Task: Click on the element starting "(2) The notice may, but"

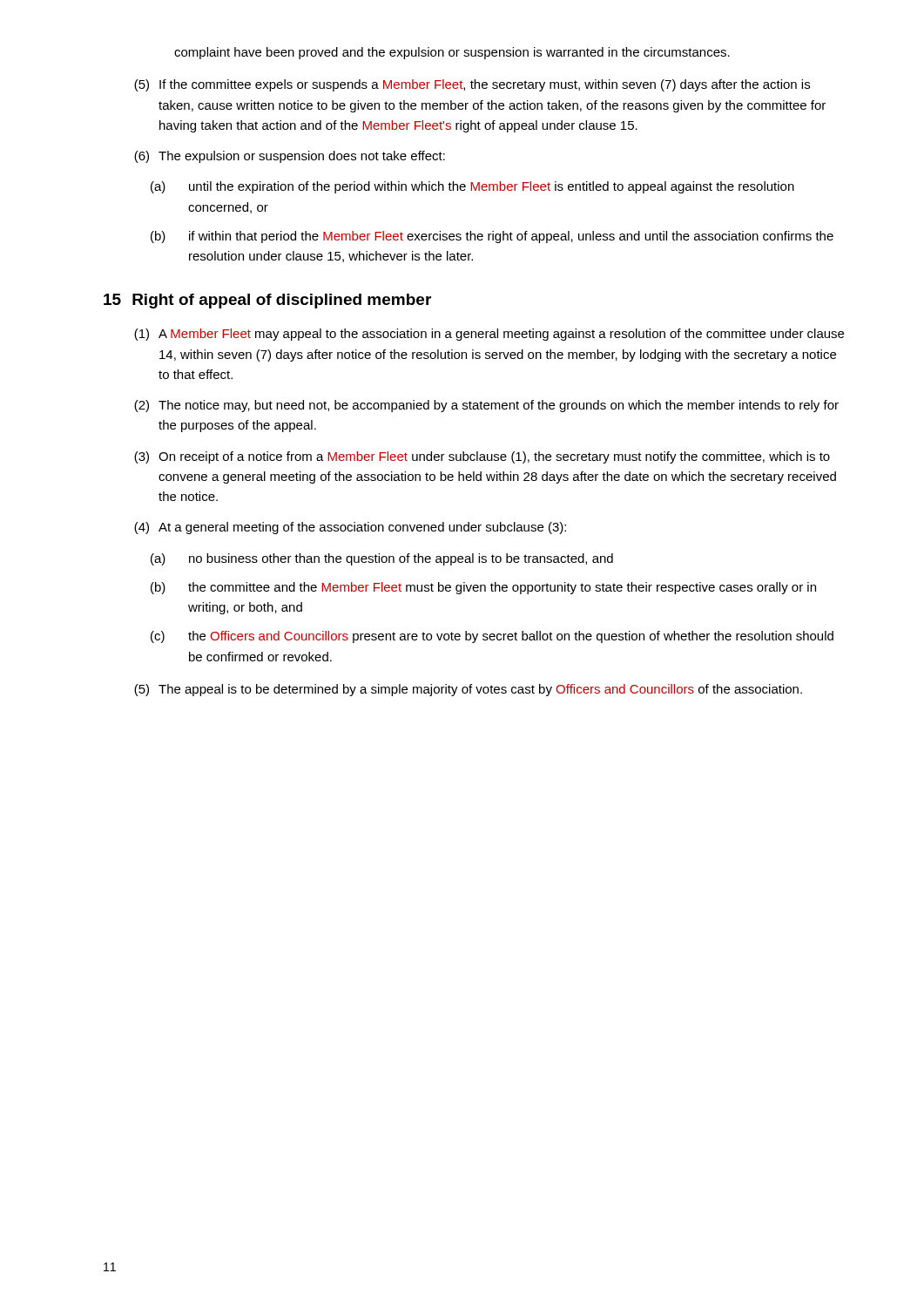Action: [x=474, y=415]
